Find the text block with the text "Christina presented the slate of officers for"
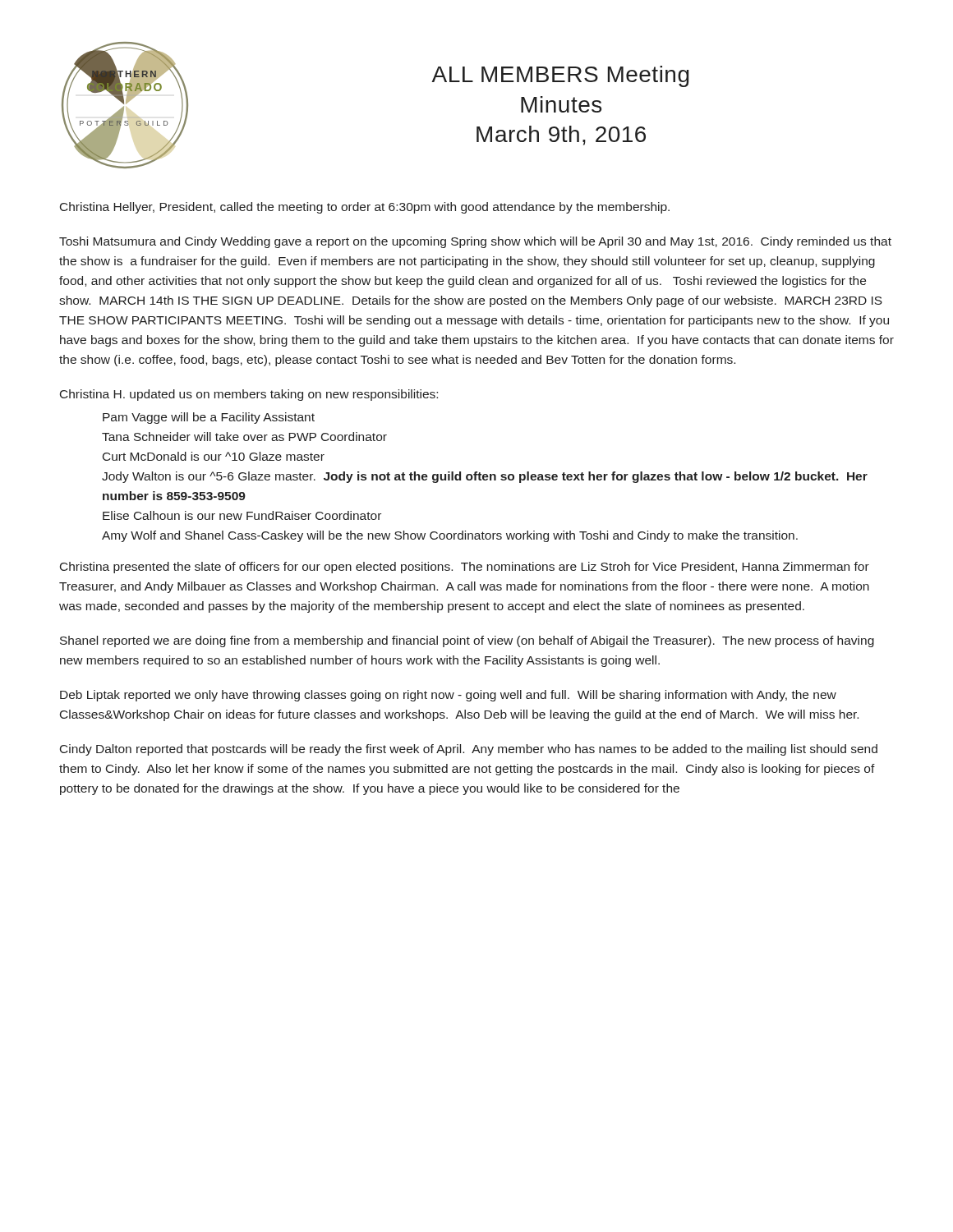The width and height of the screenshot is (953, 1232). point(464,586)
